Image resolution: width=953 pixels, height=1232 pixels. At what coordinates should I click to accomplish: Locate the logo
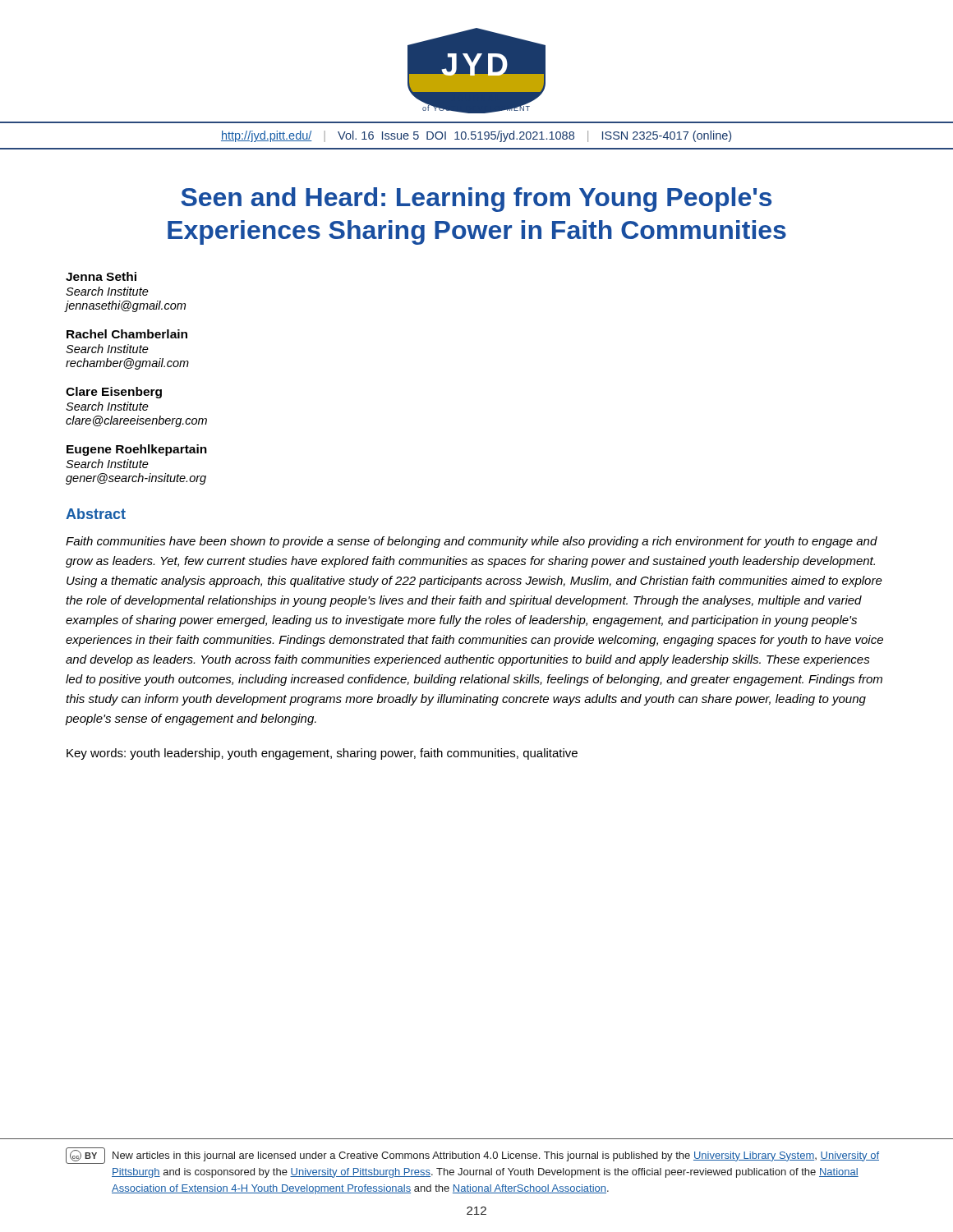pyautogui.click(x=476, y=68)
